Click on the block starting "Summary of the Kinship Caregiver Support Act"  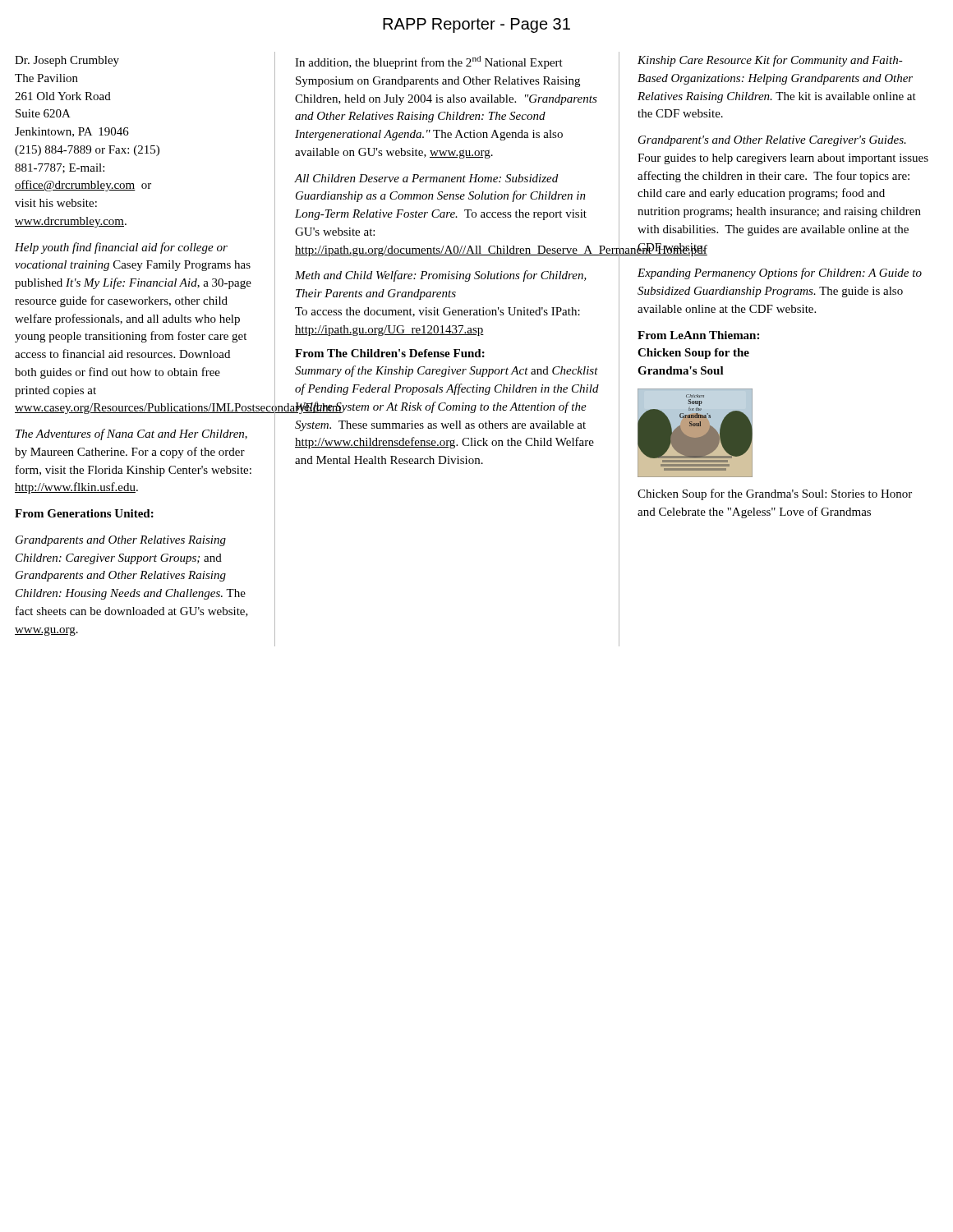(447, 415)
